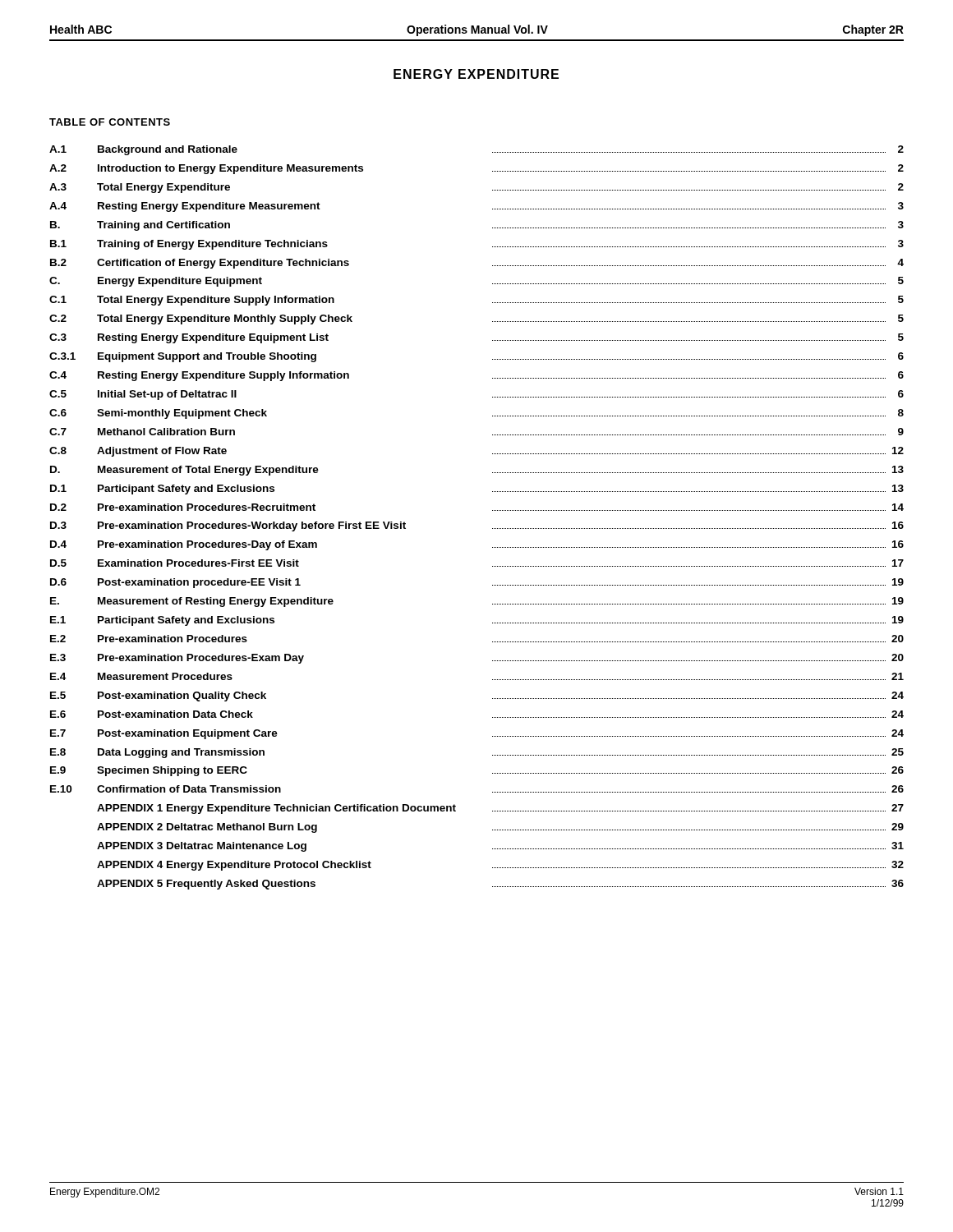Click on the list item that says "E. Measurement of Resting Energy"
Viewport: 953px width, 1232px height.
pos(216,601)
